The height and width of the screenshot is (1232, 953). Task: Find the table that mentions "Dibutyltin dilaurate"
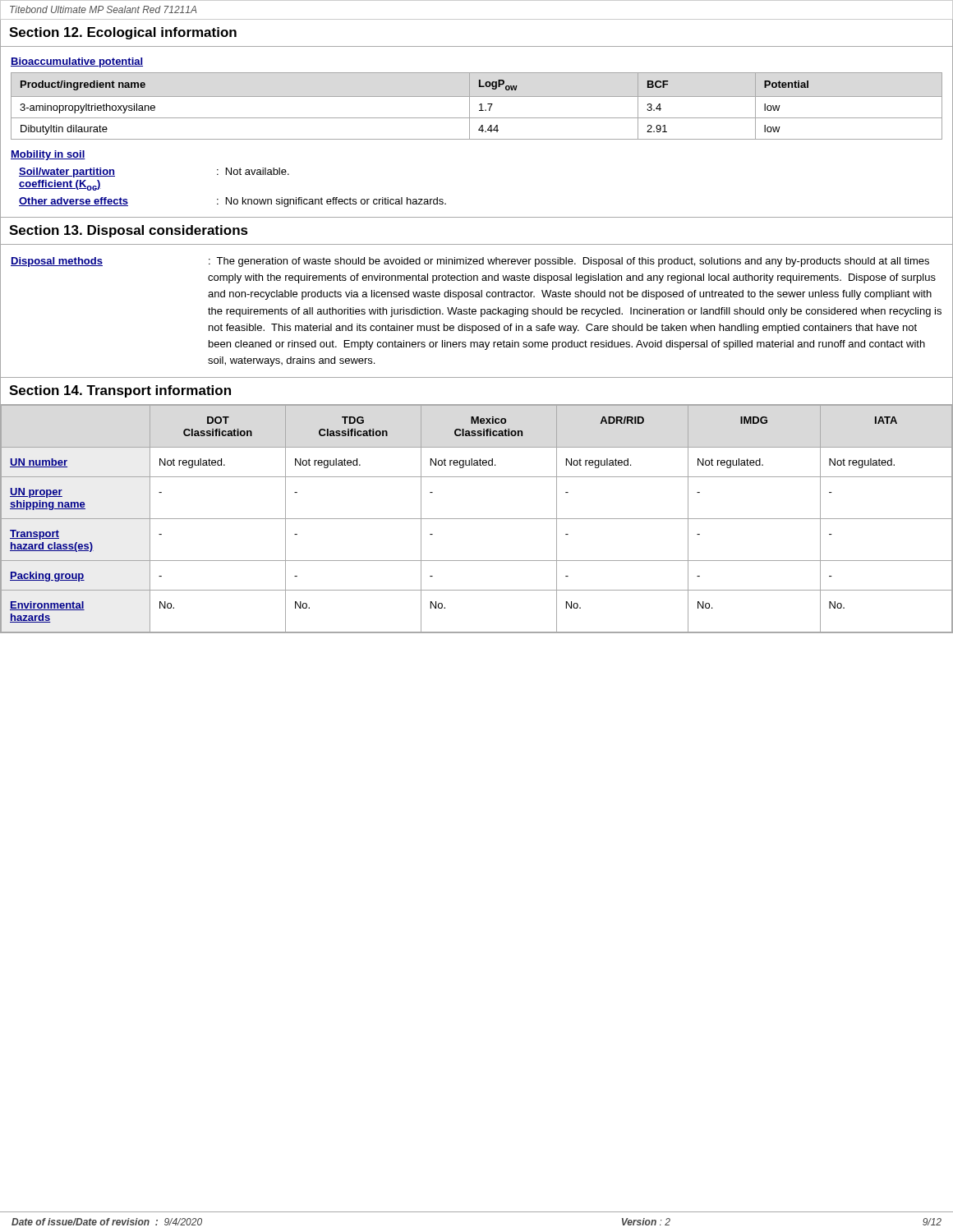coord(476,106)
